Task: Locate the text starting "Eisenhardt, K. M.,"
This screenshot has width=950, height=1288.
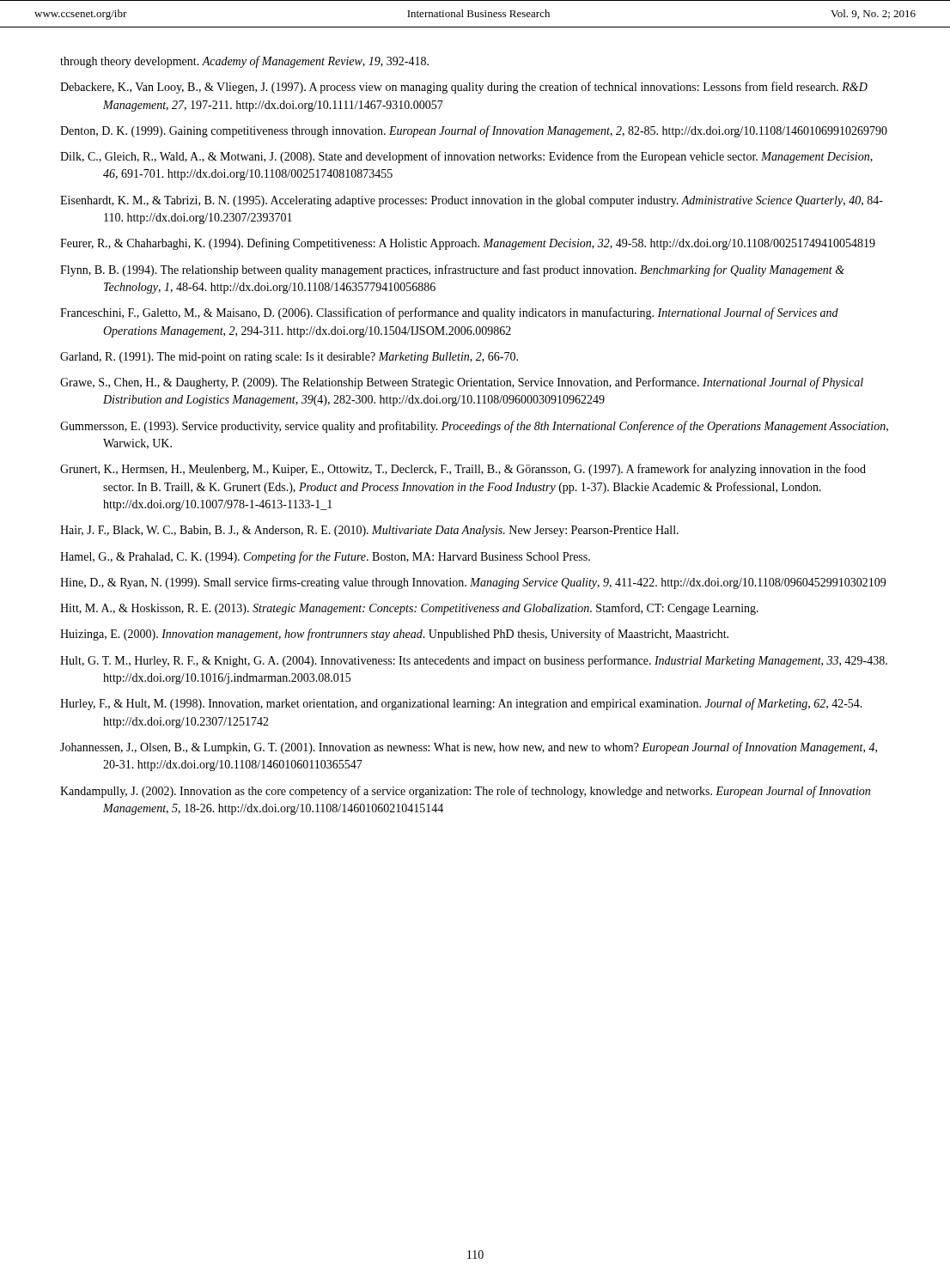Action: click(x=471, y=209)
